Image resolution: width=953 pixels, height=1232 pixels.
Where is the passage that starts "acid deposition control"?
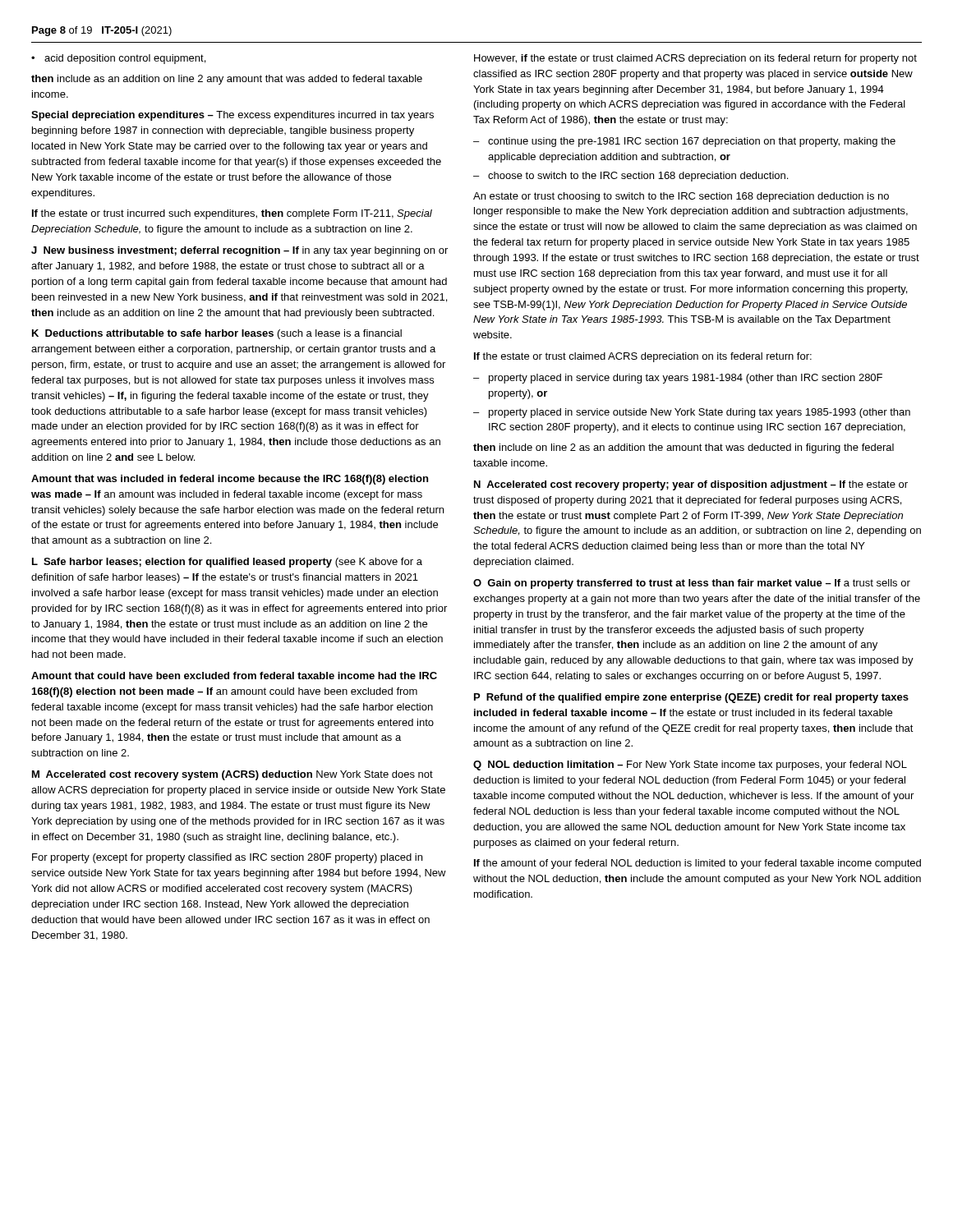(x=125, y=58)
